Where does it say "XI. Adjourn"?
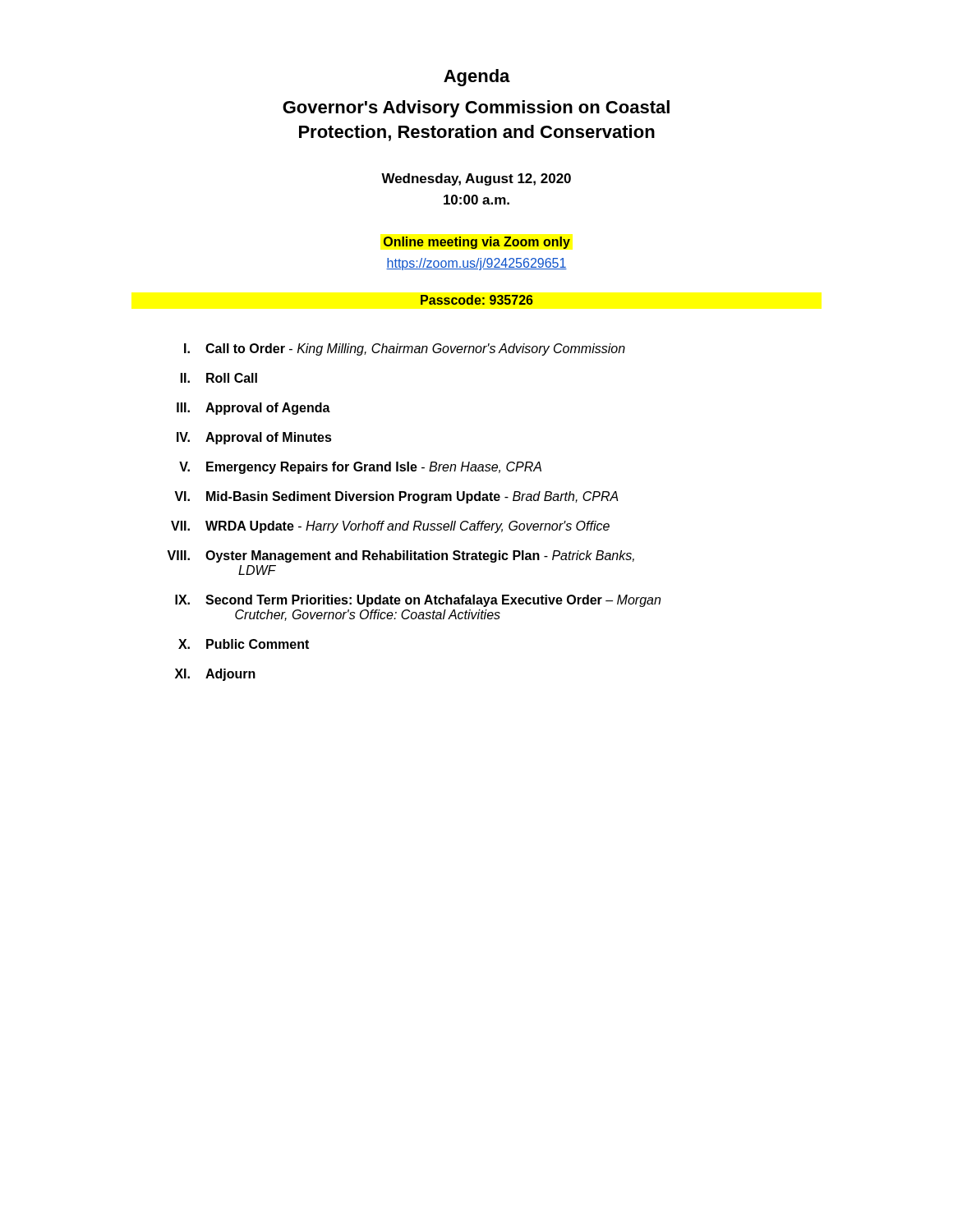953x1232 pixels. point(215,675)
